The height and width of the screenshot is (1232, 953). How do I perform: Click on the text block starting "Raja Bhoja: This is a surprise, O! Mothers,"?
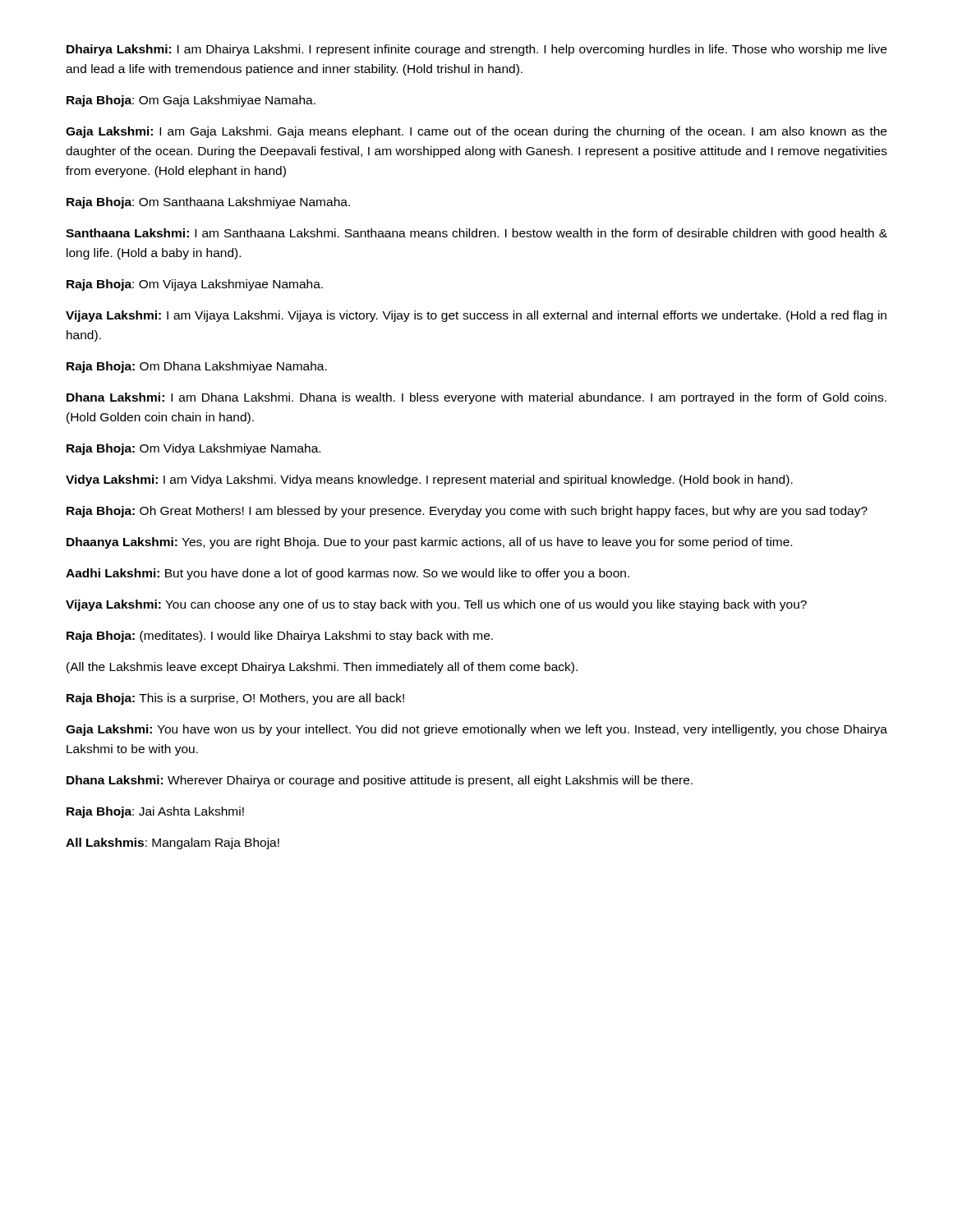pos(235,698)
